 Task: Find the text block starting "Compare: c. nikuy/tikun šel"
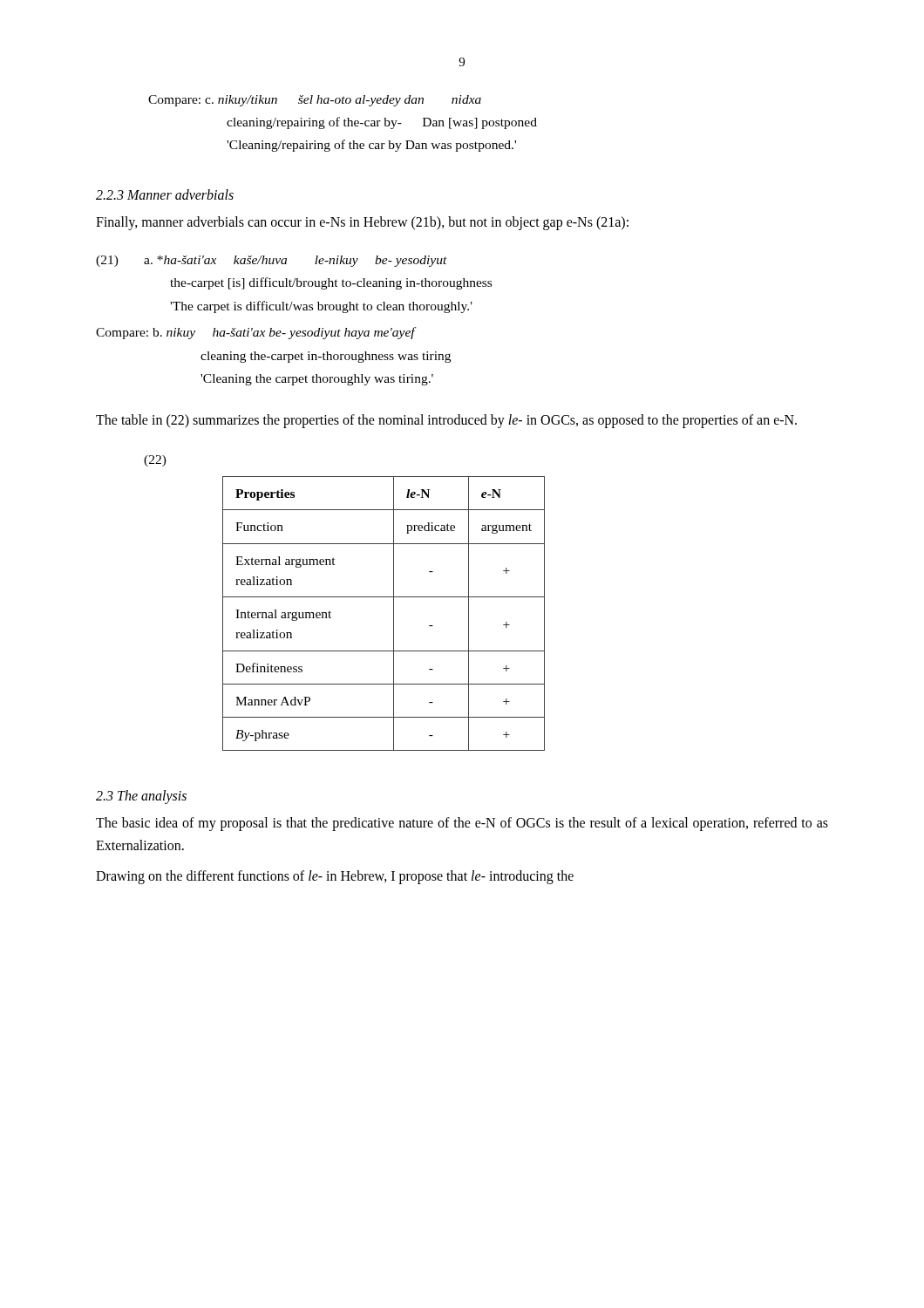[343, 122]
